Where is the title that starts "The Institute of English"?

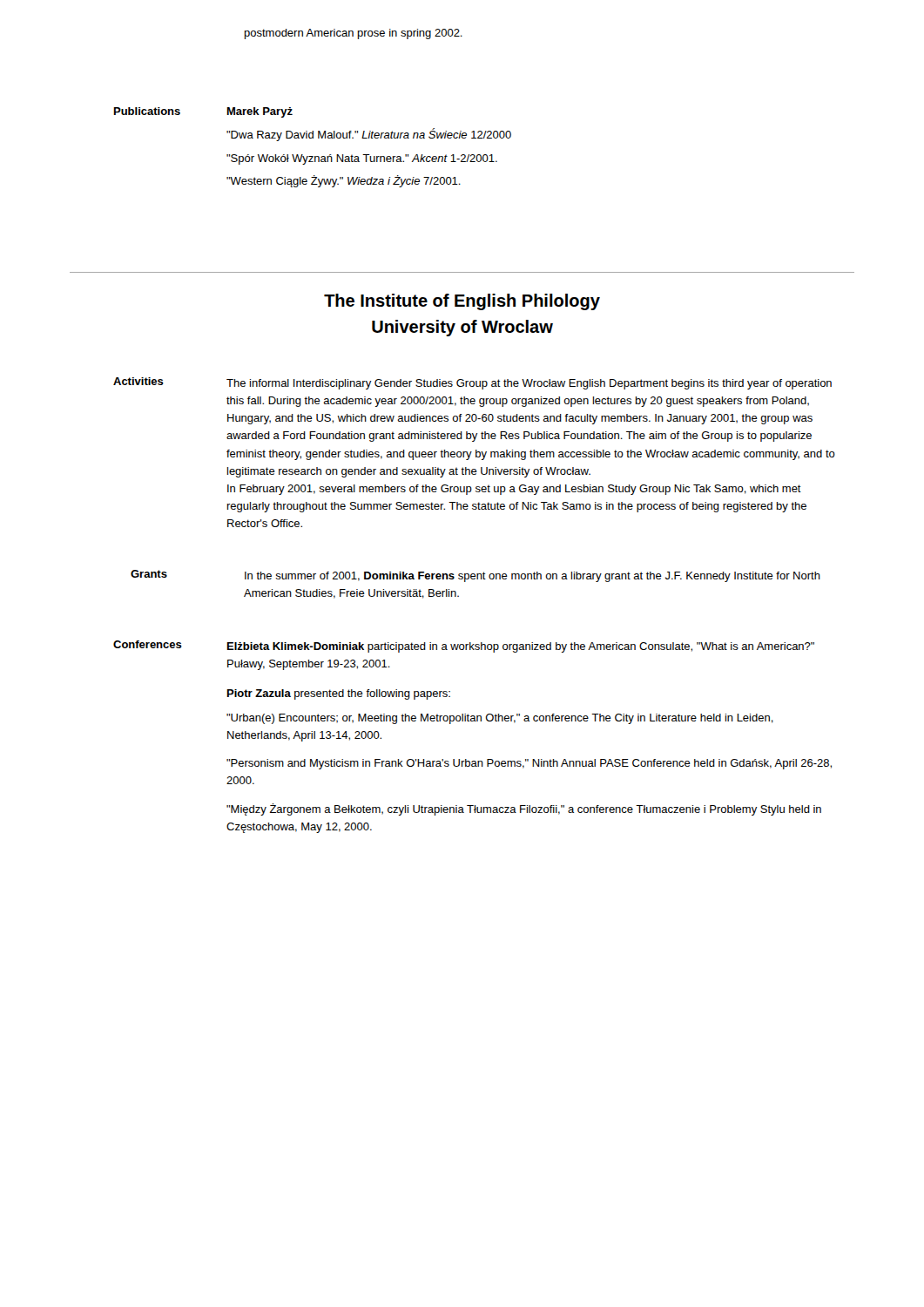point(462,314)
